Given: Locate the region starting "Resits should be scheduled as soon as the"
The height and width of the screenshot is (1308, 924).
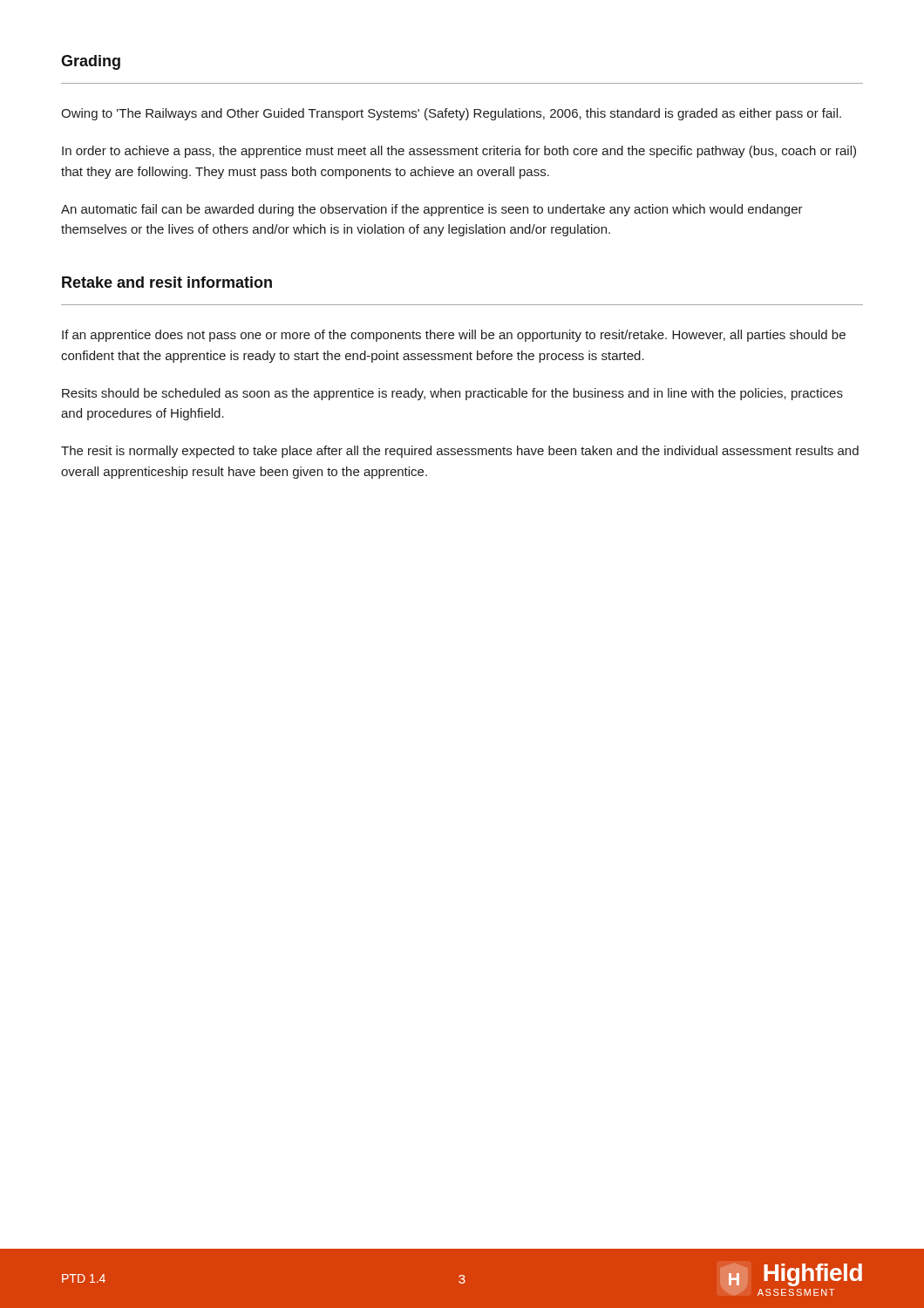Looking at the screenshot, I should pyautogui.click(x=452, y=403).
